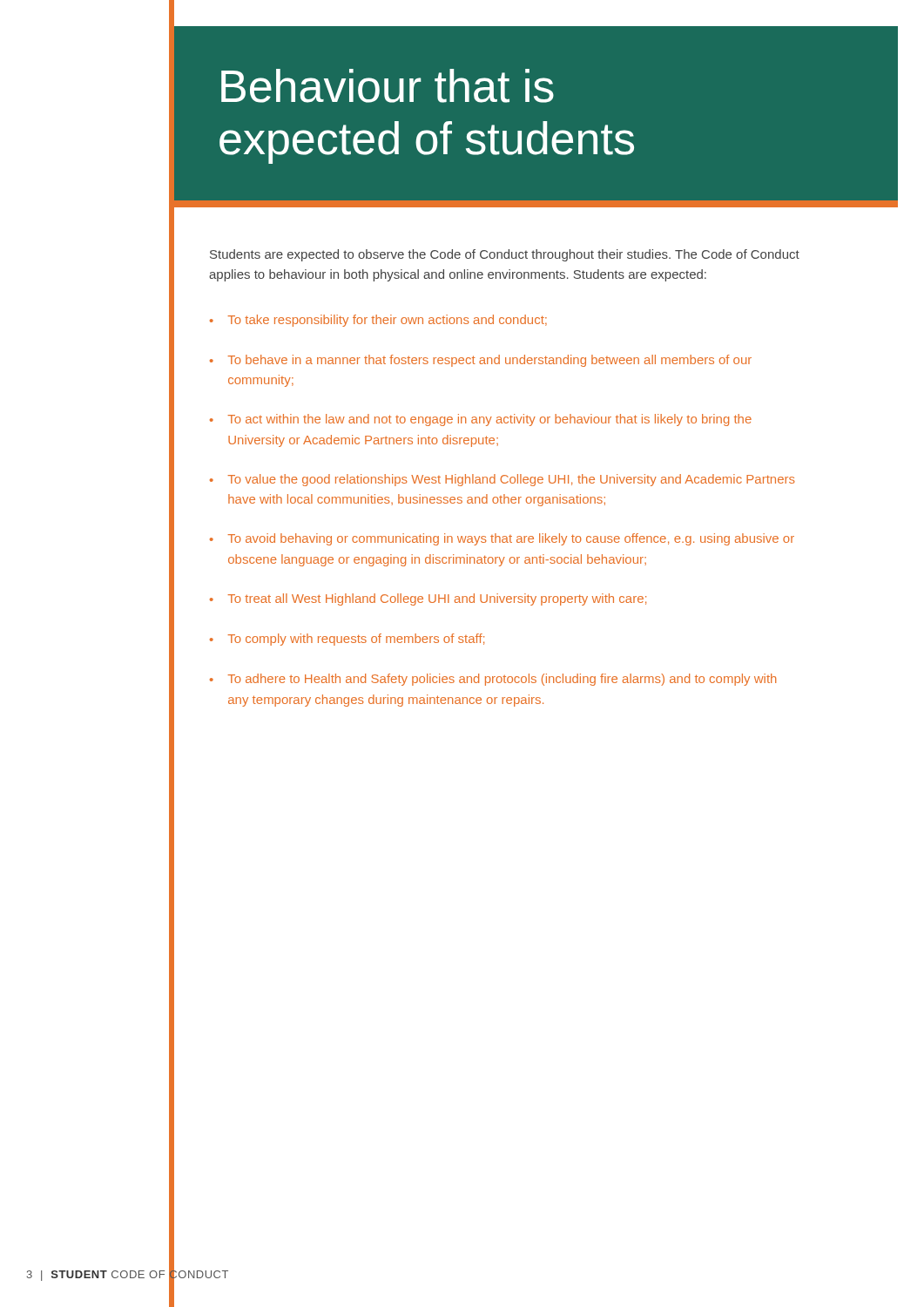The image size is (924, 1307).
Task: Click the passage that begins "• To treat"
Action: coord(428,598)
